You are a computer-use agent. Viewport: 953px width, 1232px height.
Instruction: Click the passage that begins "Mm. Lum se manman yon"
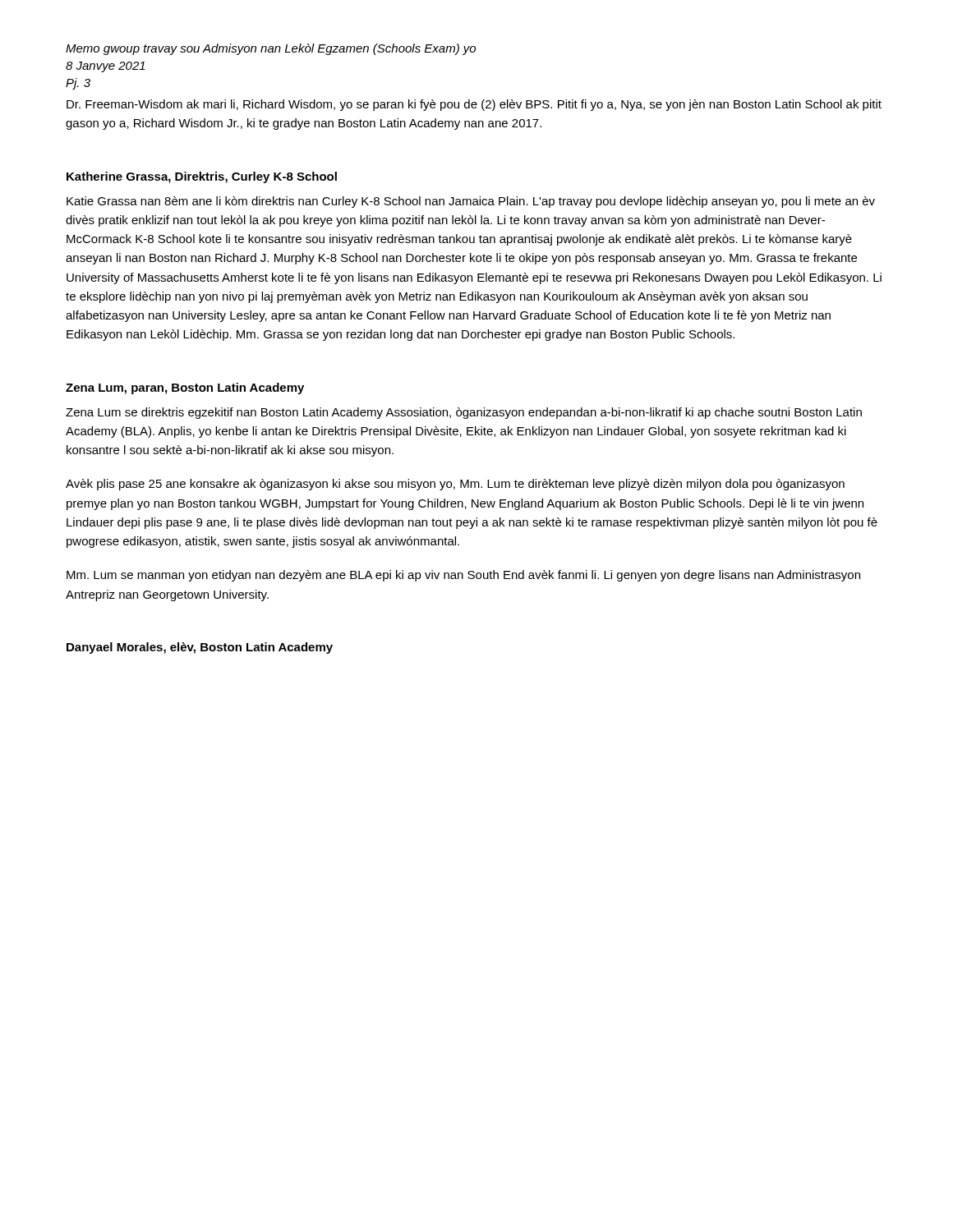tap(463, 584)
